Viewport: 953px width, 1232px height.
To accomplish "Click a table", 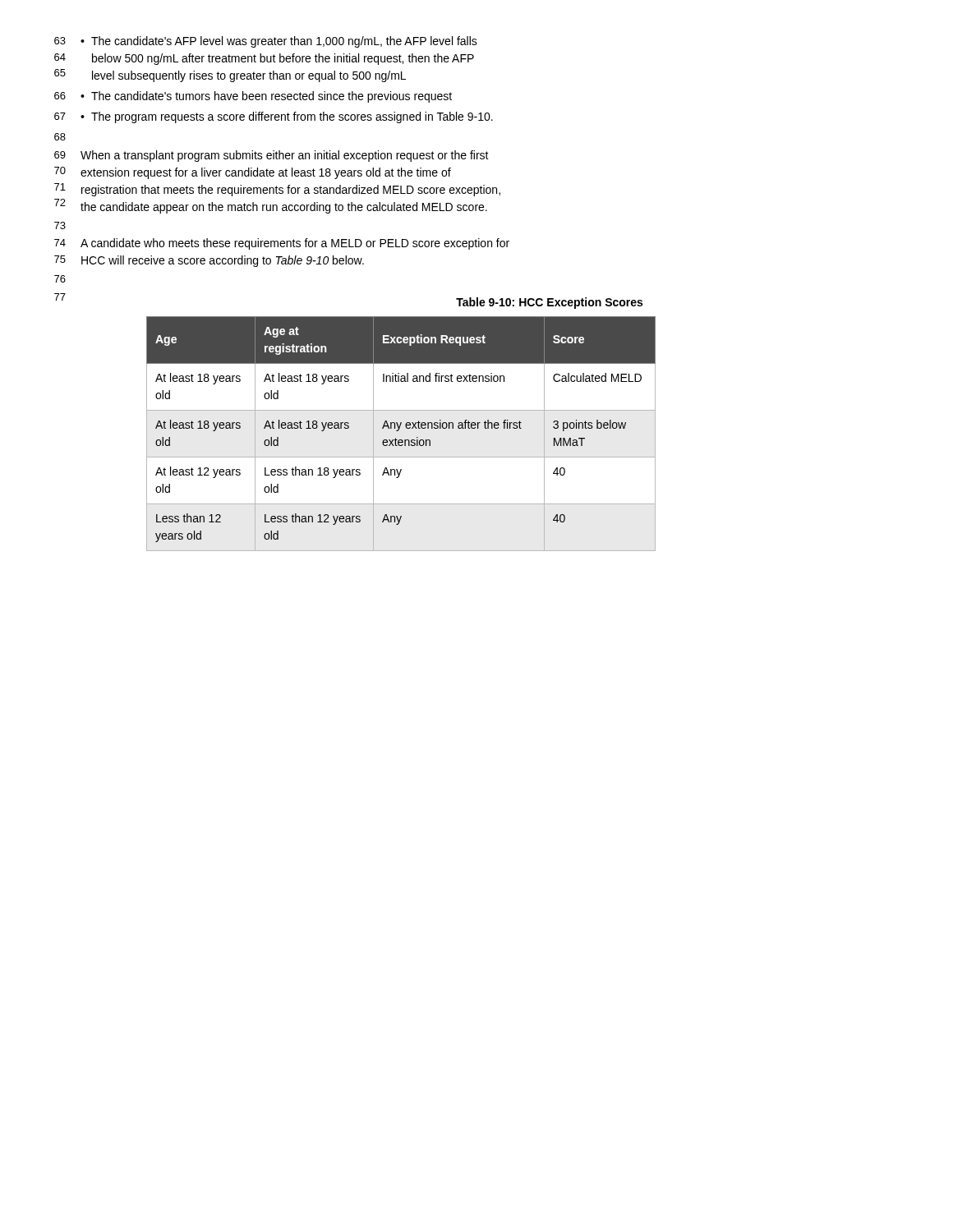I will point(550,433).
